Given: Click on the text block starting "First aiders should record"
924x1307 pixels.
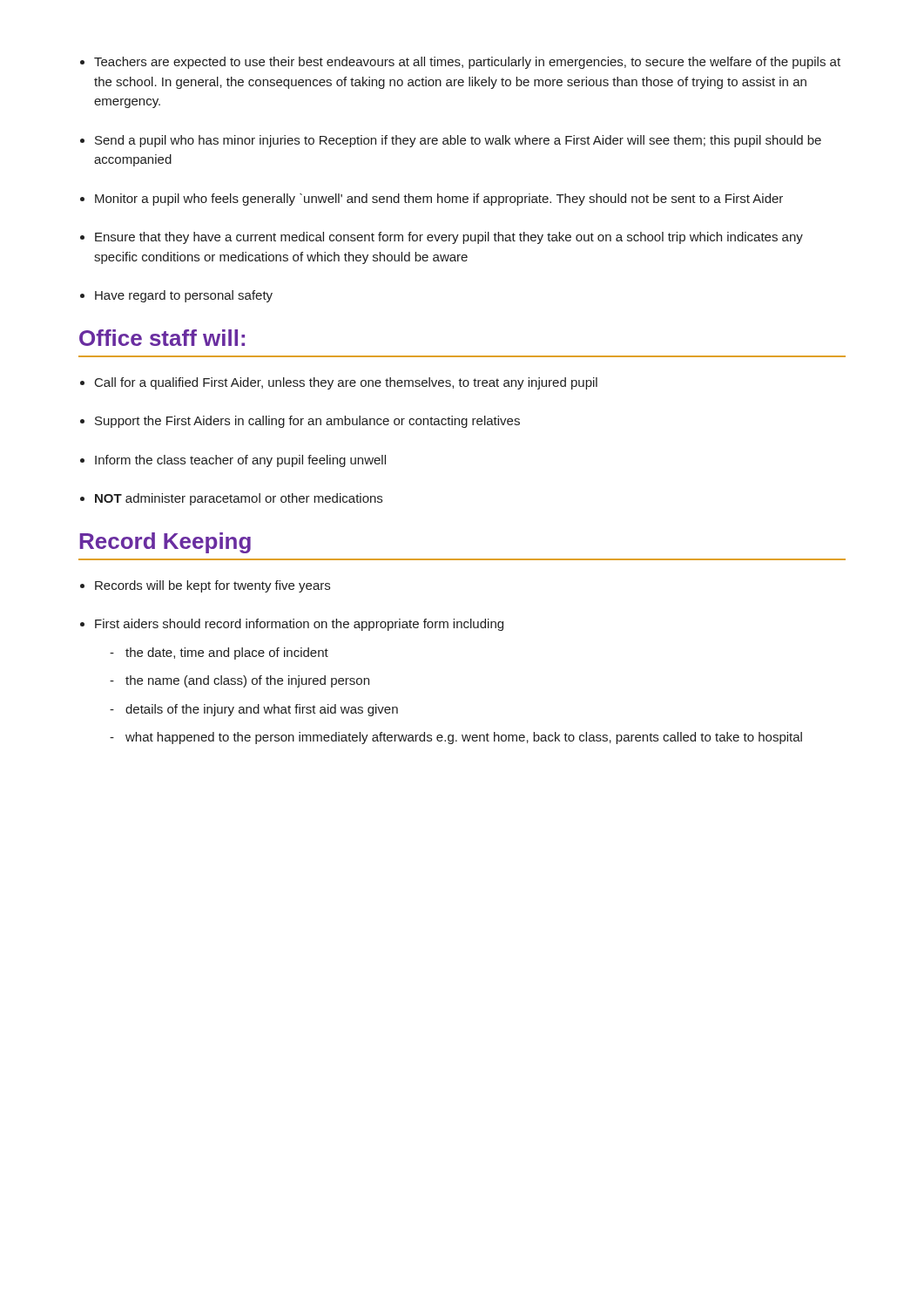Looking at the screenshot, I should [299, 625].
